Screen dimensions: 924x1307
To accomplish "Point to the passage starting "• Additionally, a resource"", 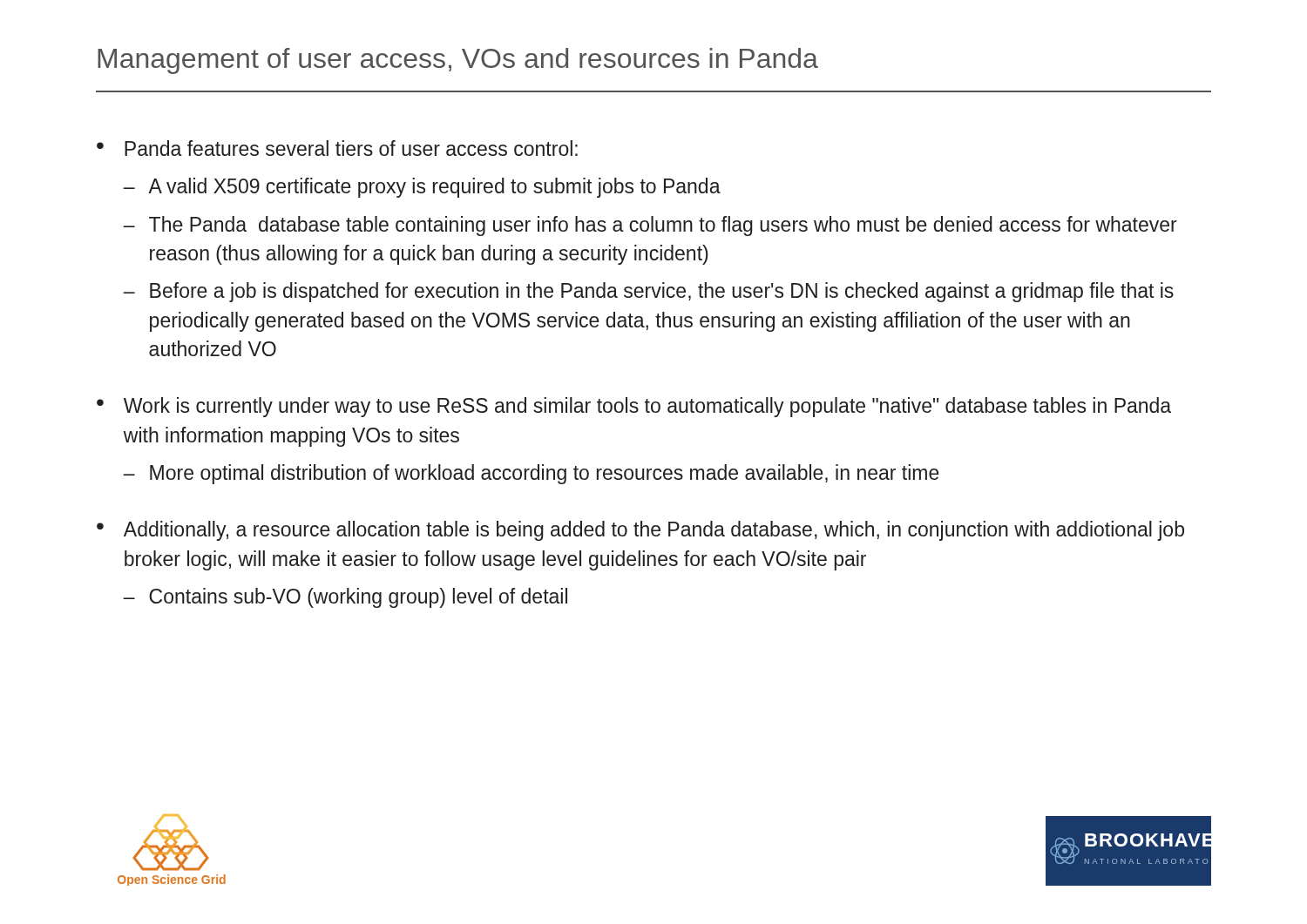I will [x=654, y=568].
